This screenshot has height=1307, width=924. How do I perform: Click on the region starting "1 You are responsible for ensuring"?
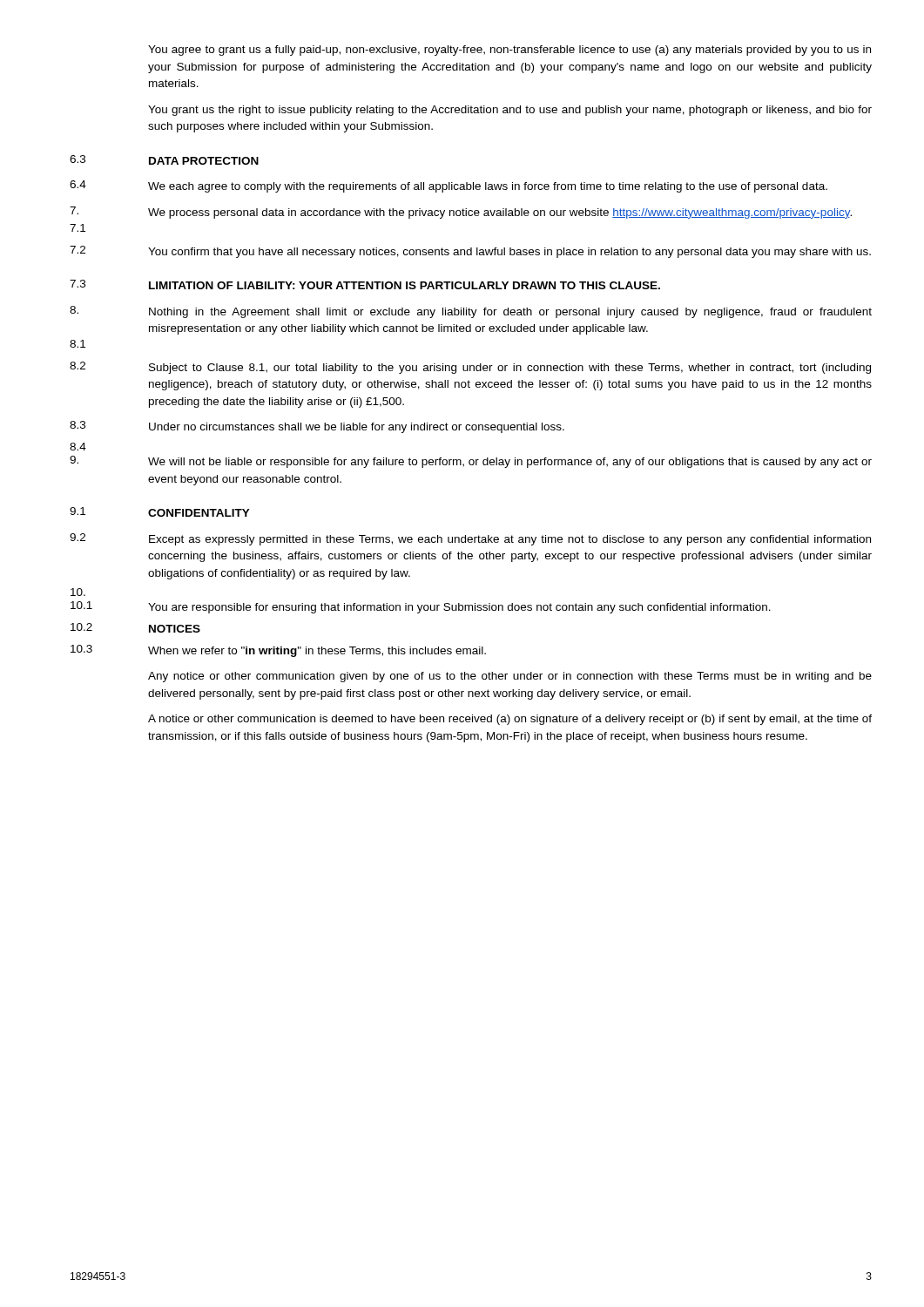pyautogui.click(x=471, y=607)
